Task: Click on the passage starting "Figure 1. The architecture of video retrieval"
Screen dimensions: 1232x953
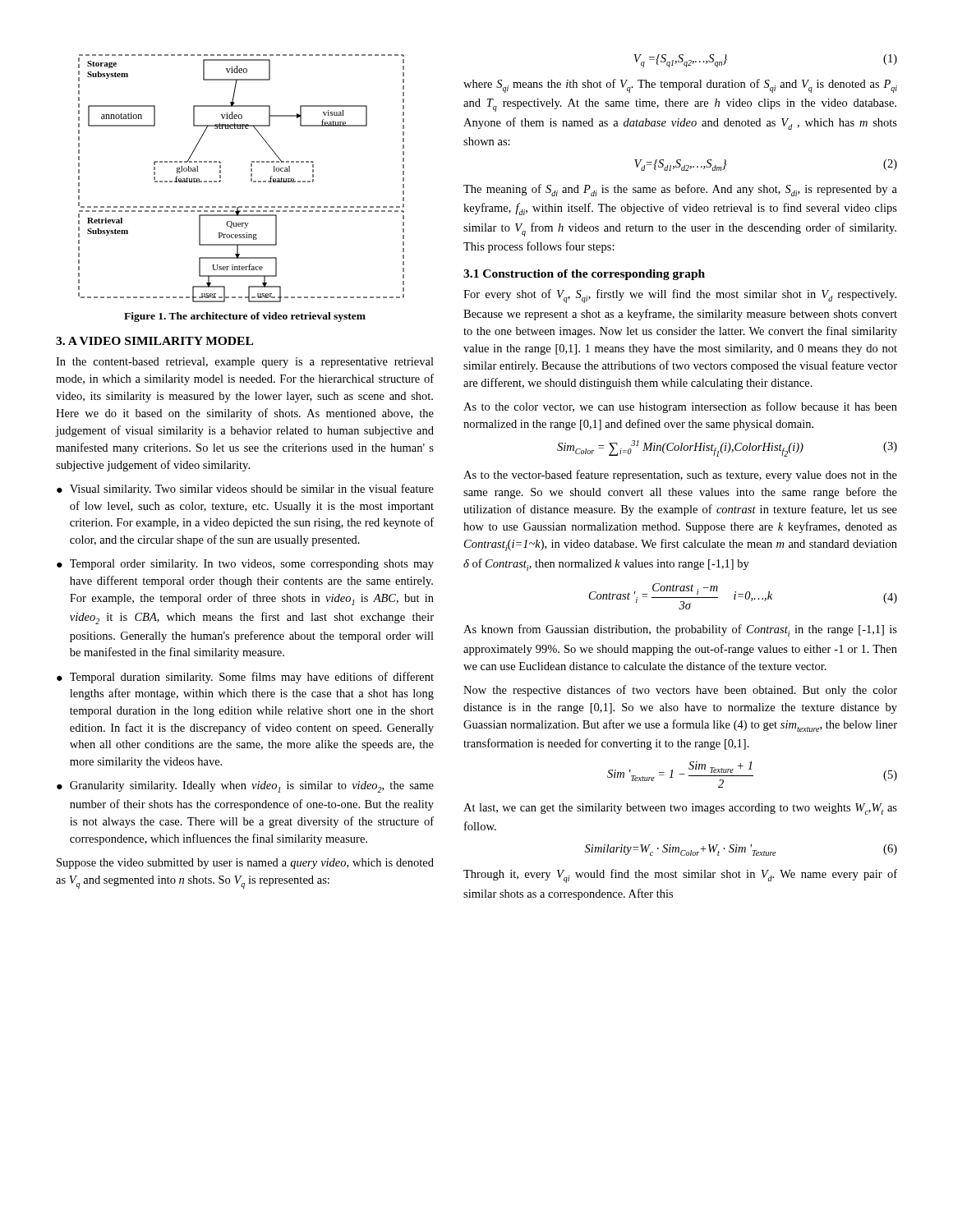Action: coord(245,316)
